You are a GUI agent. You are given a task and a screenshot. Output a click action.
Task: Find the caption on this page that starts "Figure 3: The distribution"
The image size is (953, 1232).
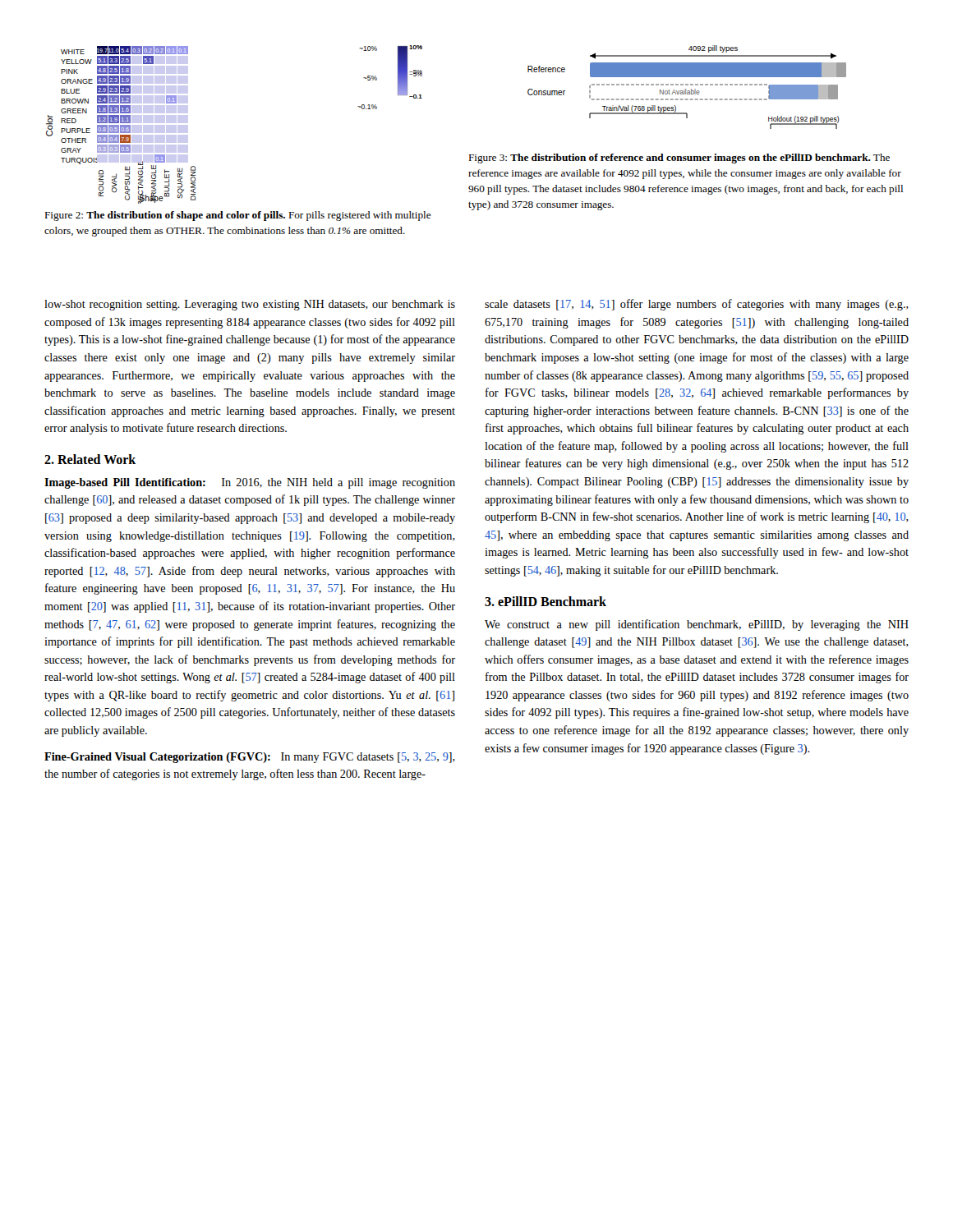(x=686, y=181)
